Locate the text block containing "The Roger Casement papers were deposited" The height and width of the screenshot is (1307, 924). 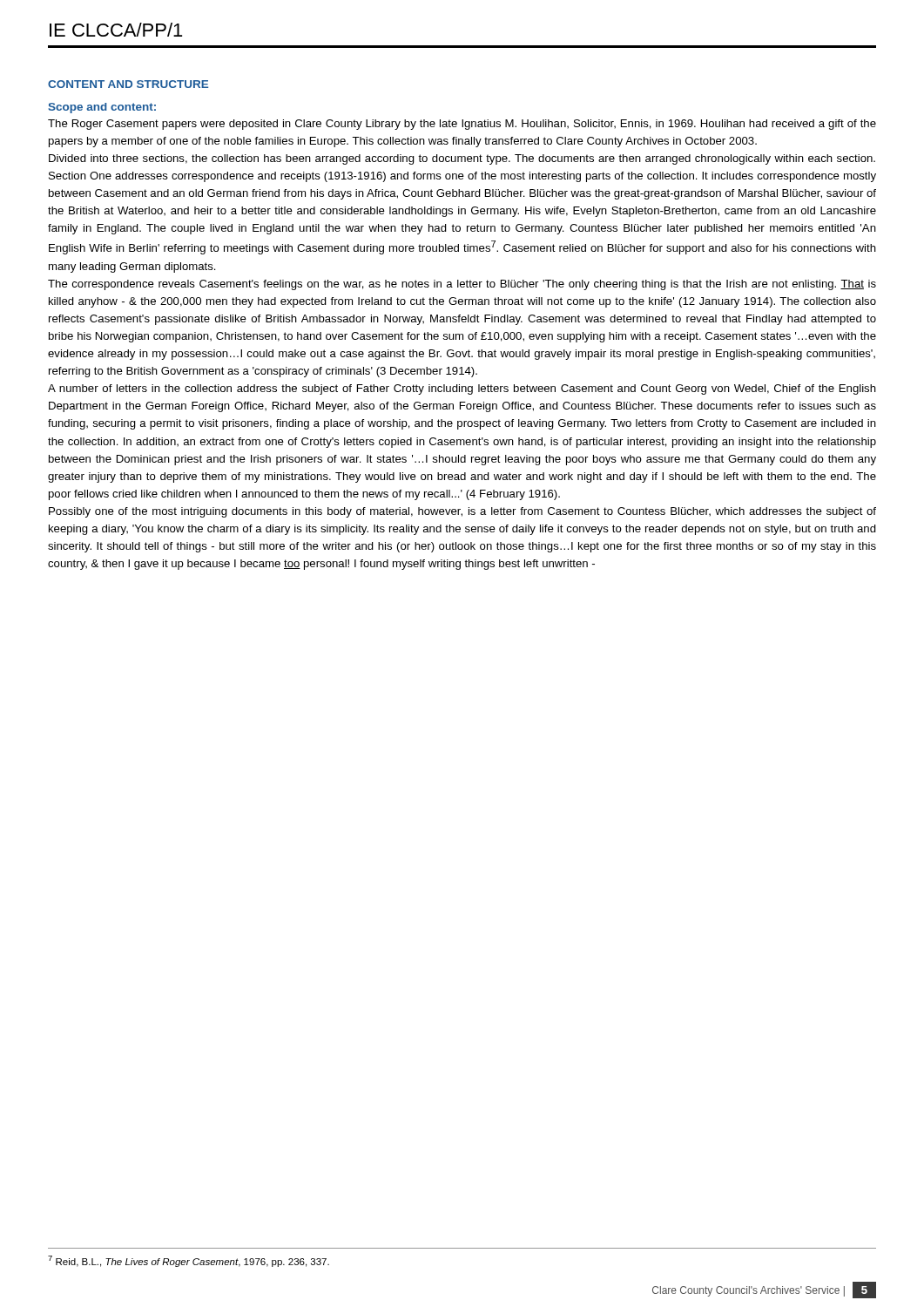click(462, 344)
